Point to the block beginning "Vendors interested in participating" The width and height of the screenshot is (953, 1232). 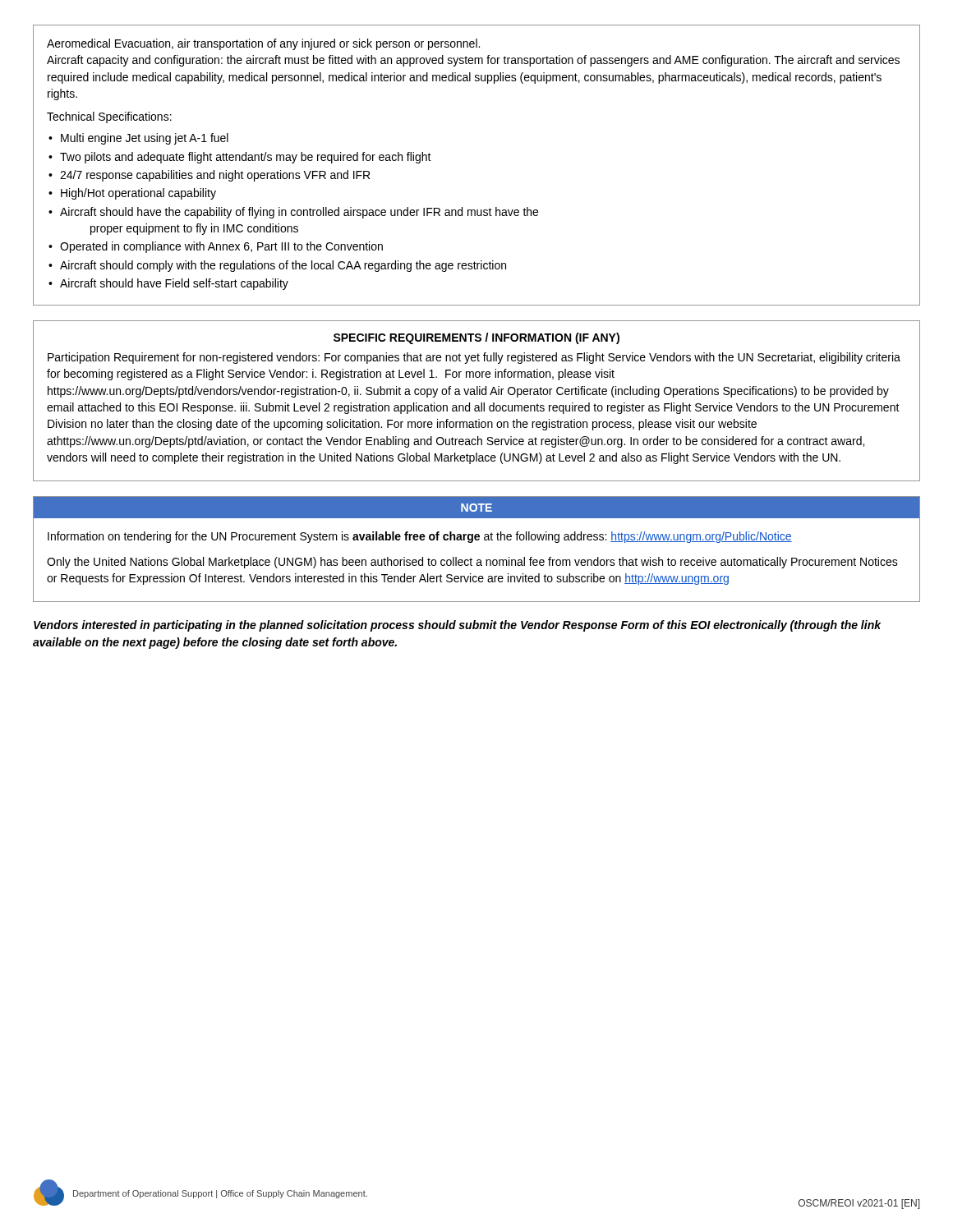(457, 634)
